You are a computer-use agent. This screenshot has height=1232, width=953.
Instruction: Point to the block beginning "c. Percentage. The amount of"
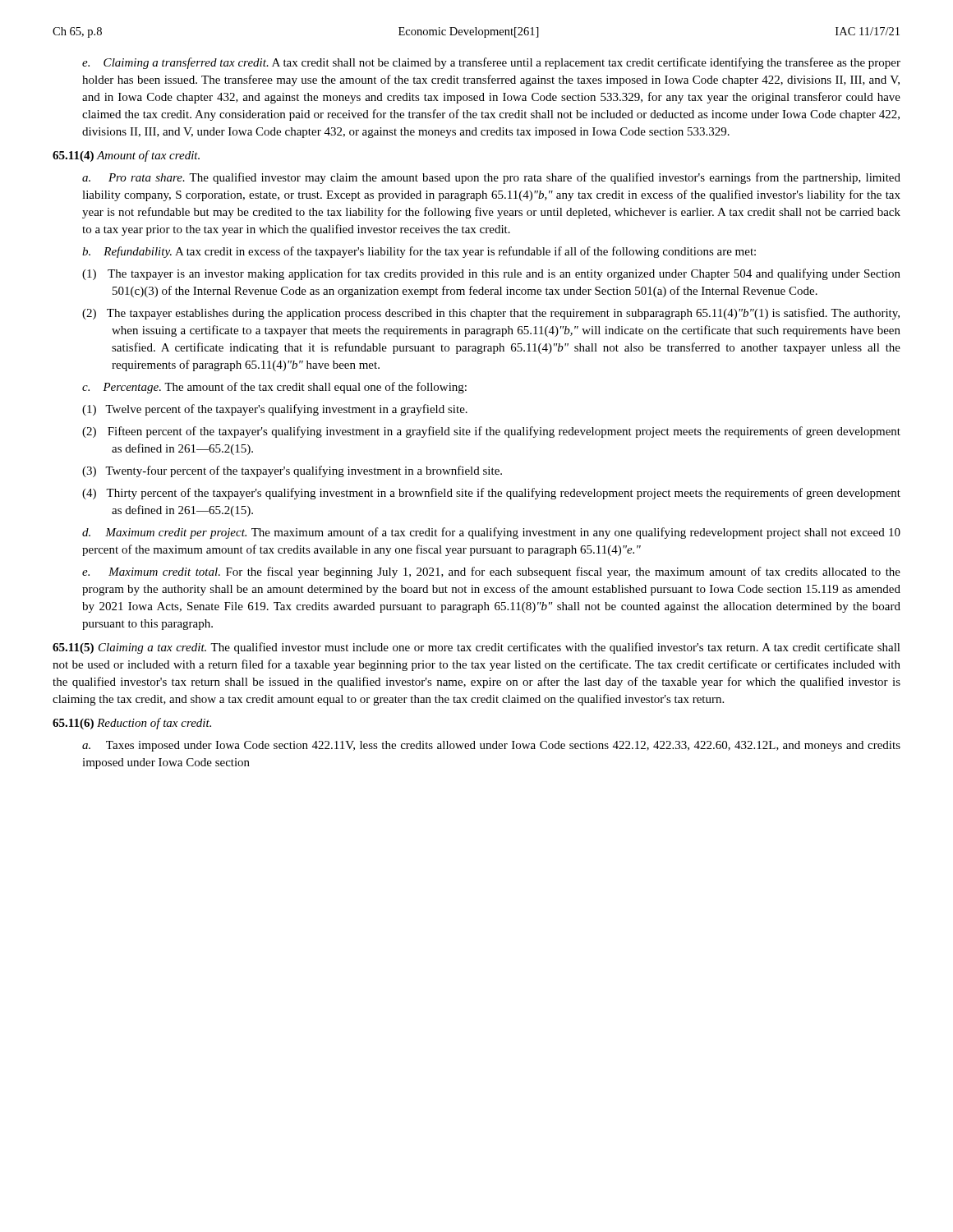(476, 387)
